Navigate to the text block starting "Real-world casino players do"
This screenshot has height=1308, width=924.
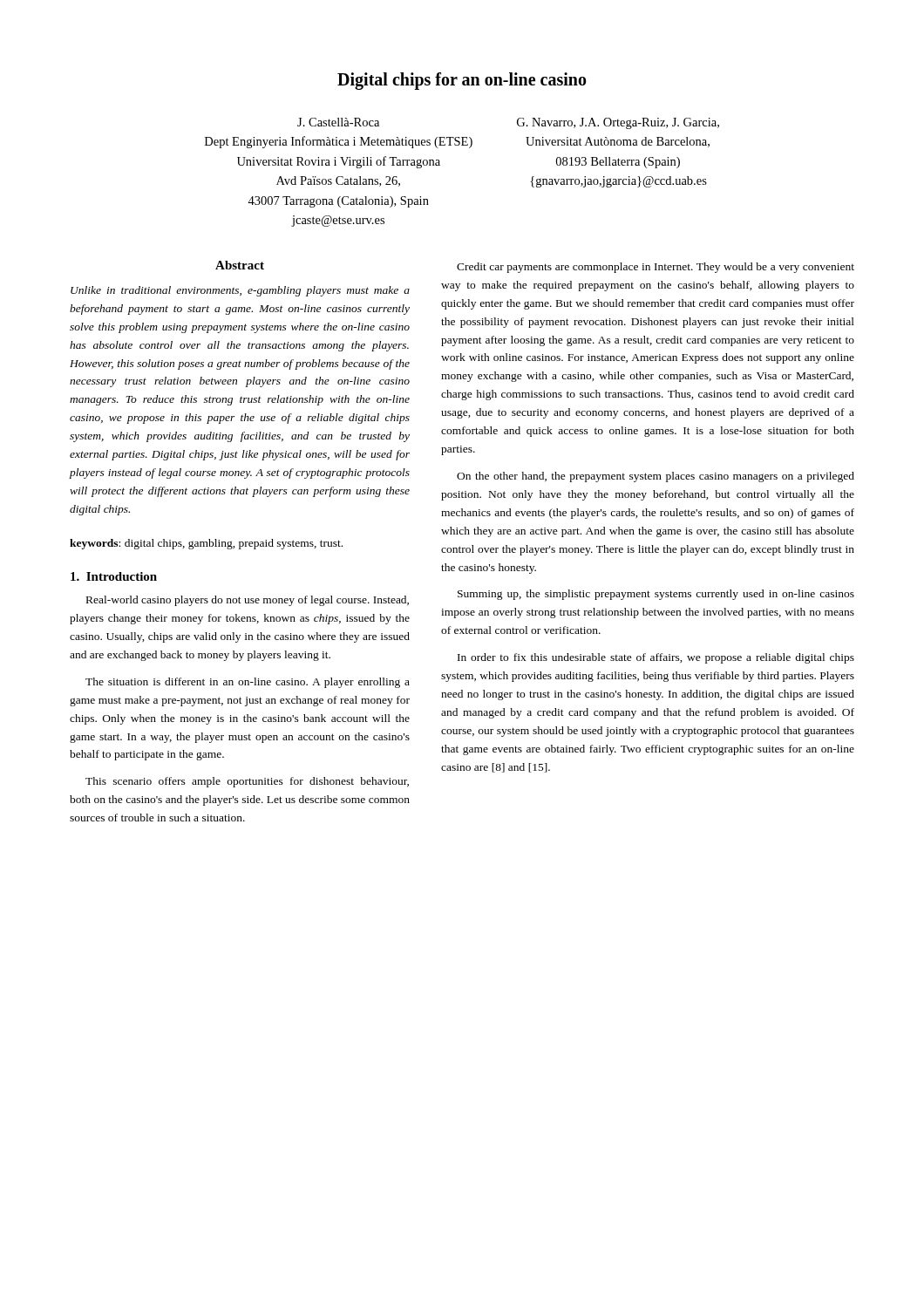tap(240, 627)
